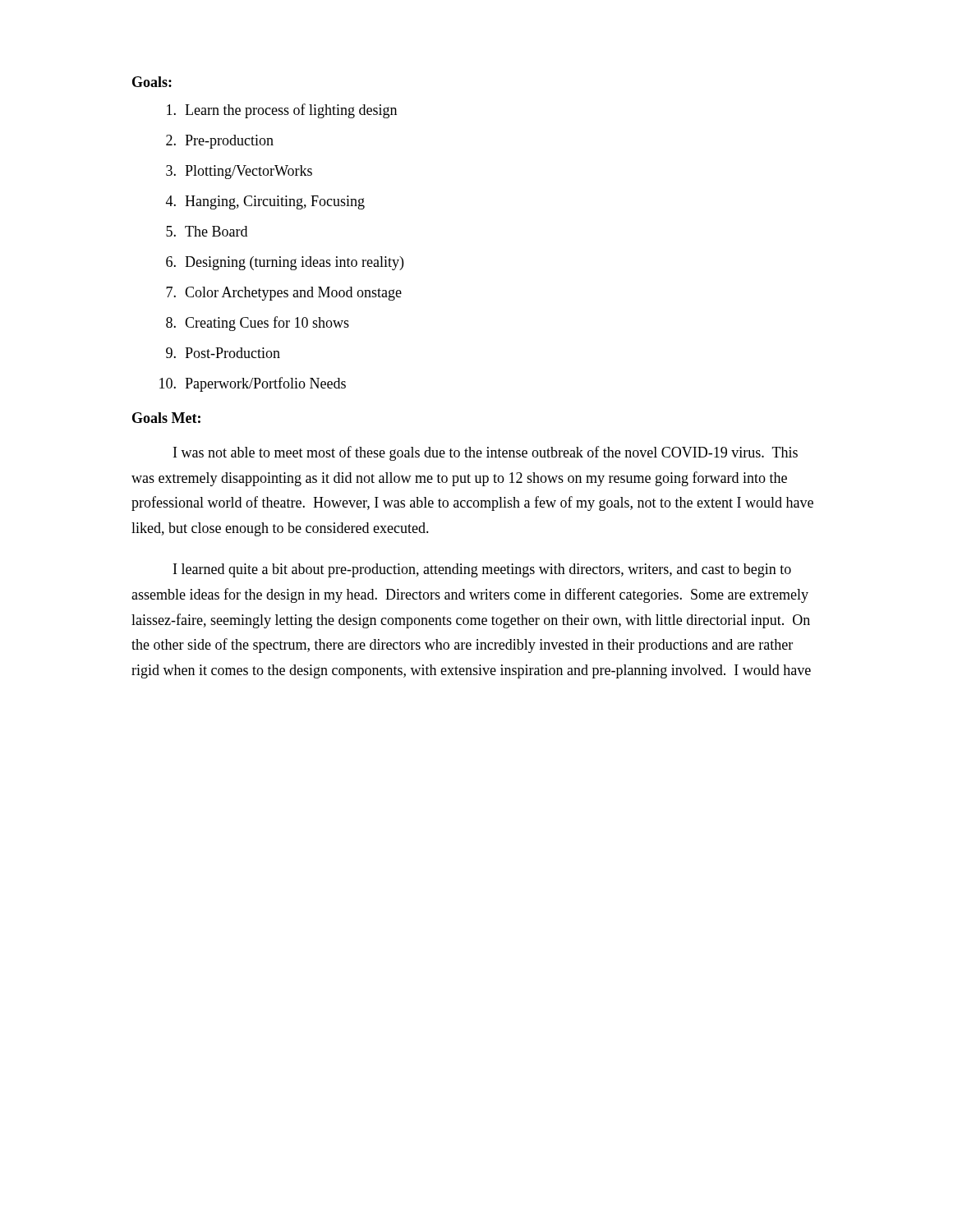
Task: Locate the text "5. The Board"
Action: tap(190, 232)
